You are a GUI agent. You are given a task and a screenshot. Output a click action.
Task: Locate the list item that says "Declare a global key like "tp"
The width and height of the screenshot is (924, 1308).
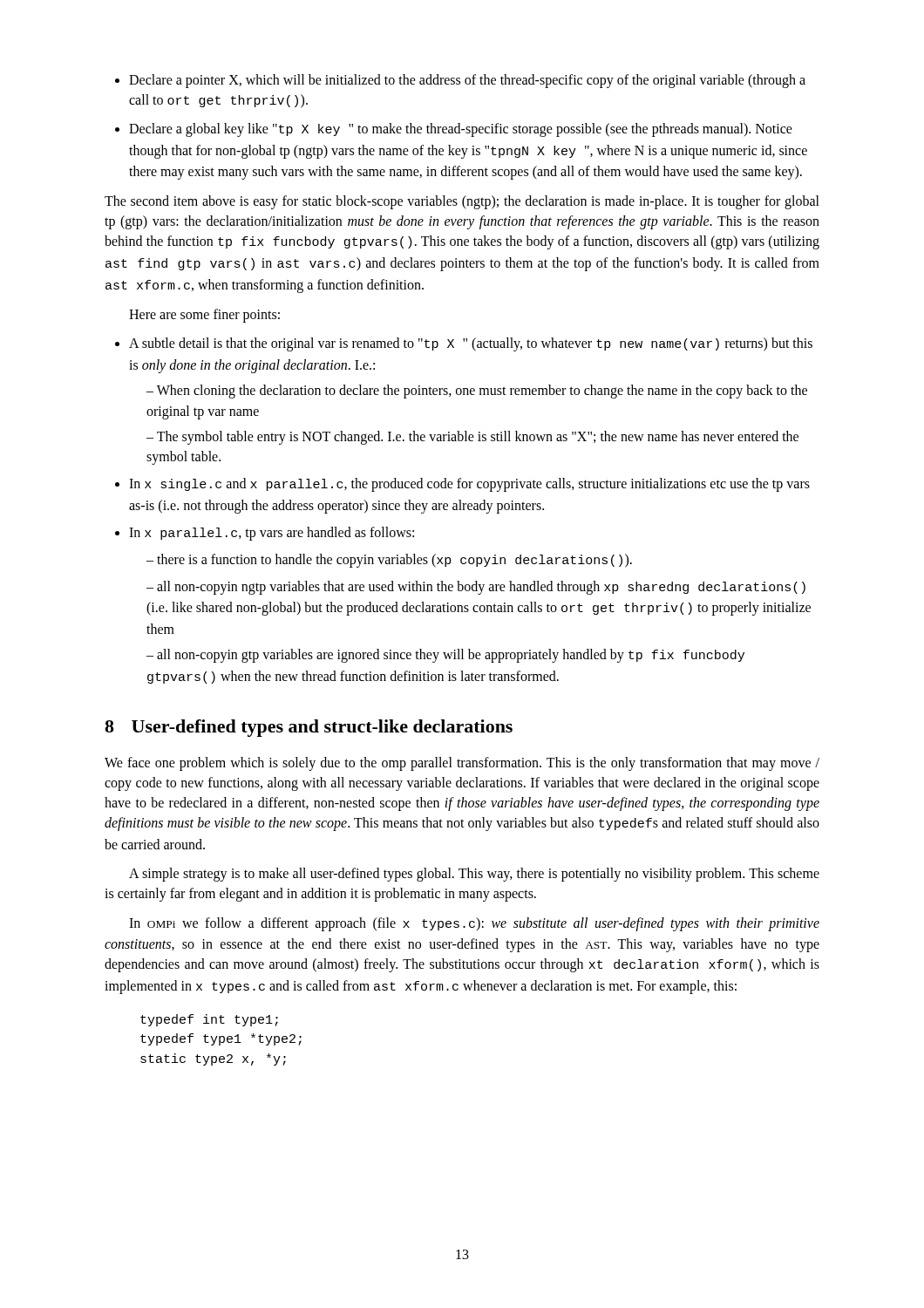coord(474,150)
